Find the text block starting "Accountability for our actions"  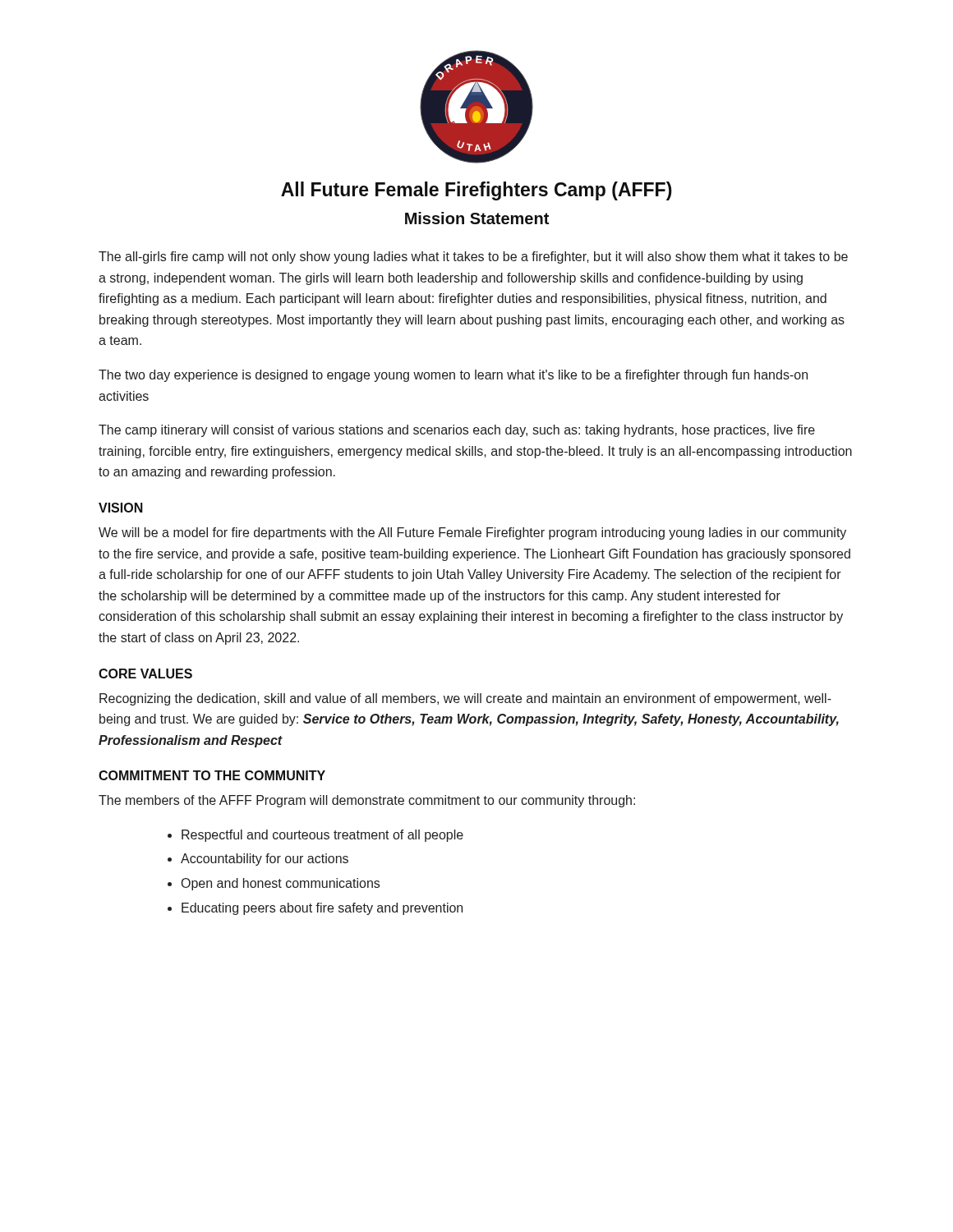click(x=265, y=859)
